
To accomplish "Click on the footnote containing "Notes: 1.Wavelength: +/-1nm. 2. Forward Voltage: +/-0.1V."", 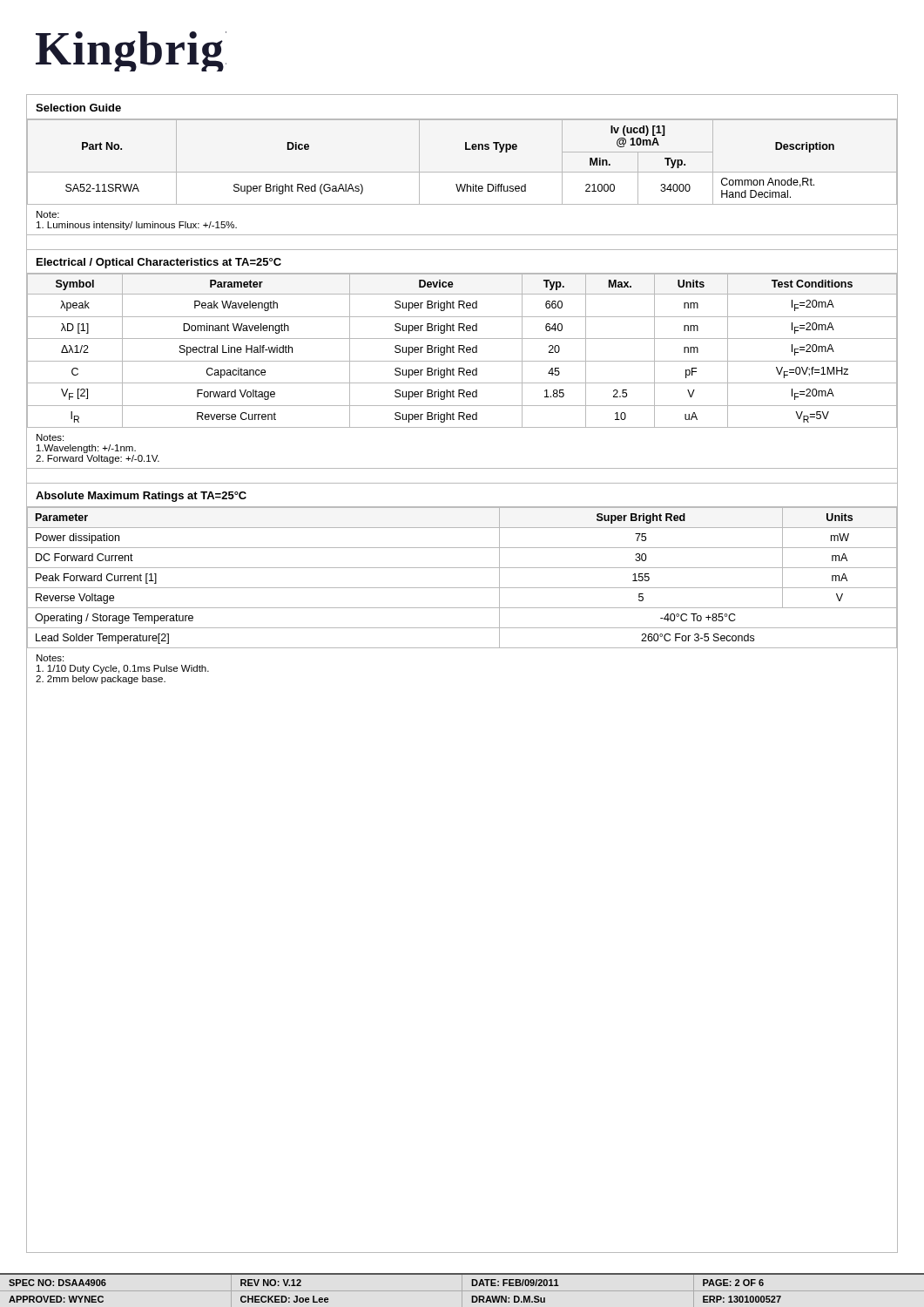I will 98,448.
